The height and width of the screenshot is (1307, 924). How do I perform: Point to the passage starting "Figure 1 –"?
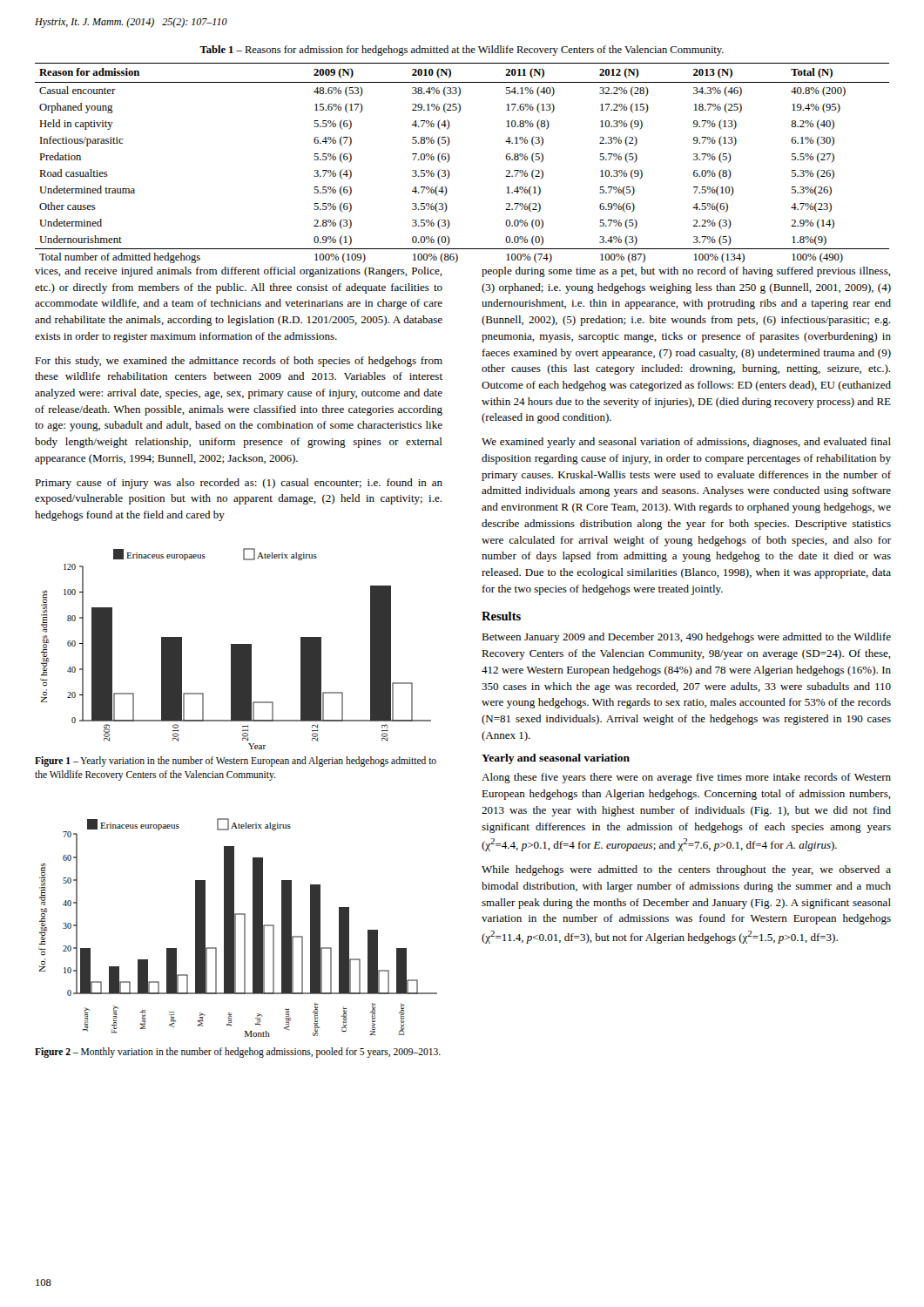pos(236,768)
